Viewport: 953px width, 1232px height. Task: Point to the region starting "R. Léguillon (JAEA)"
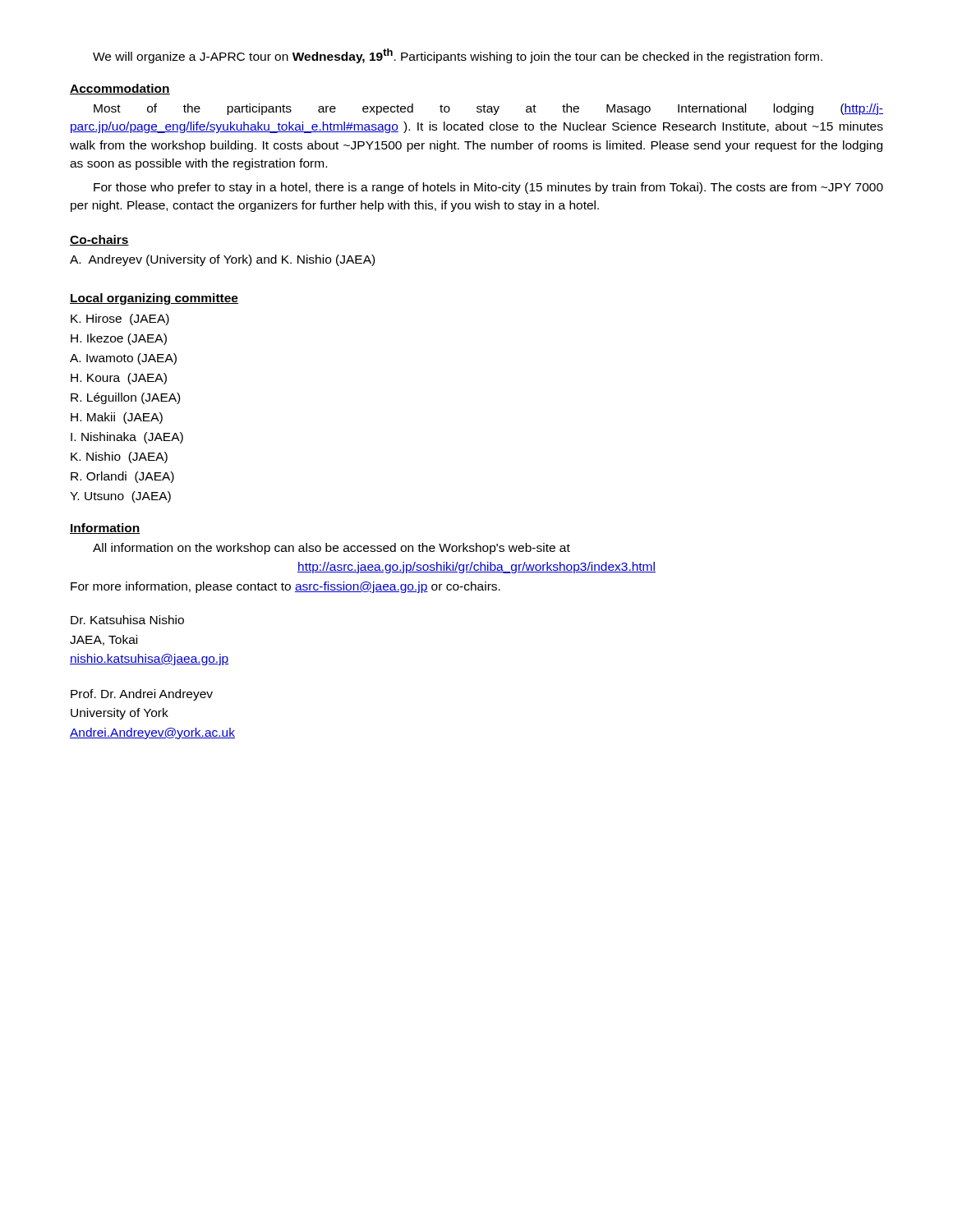pyautogui.click(x=125, y=397)
